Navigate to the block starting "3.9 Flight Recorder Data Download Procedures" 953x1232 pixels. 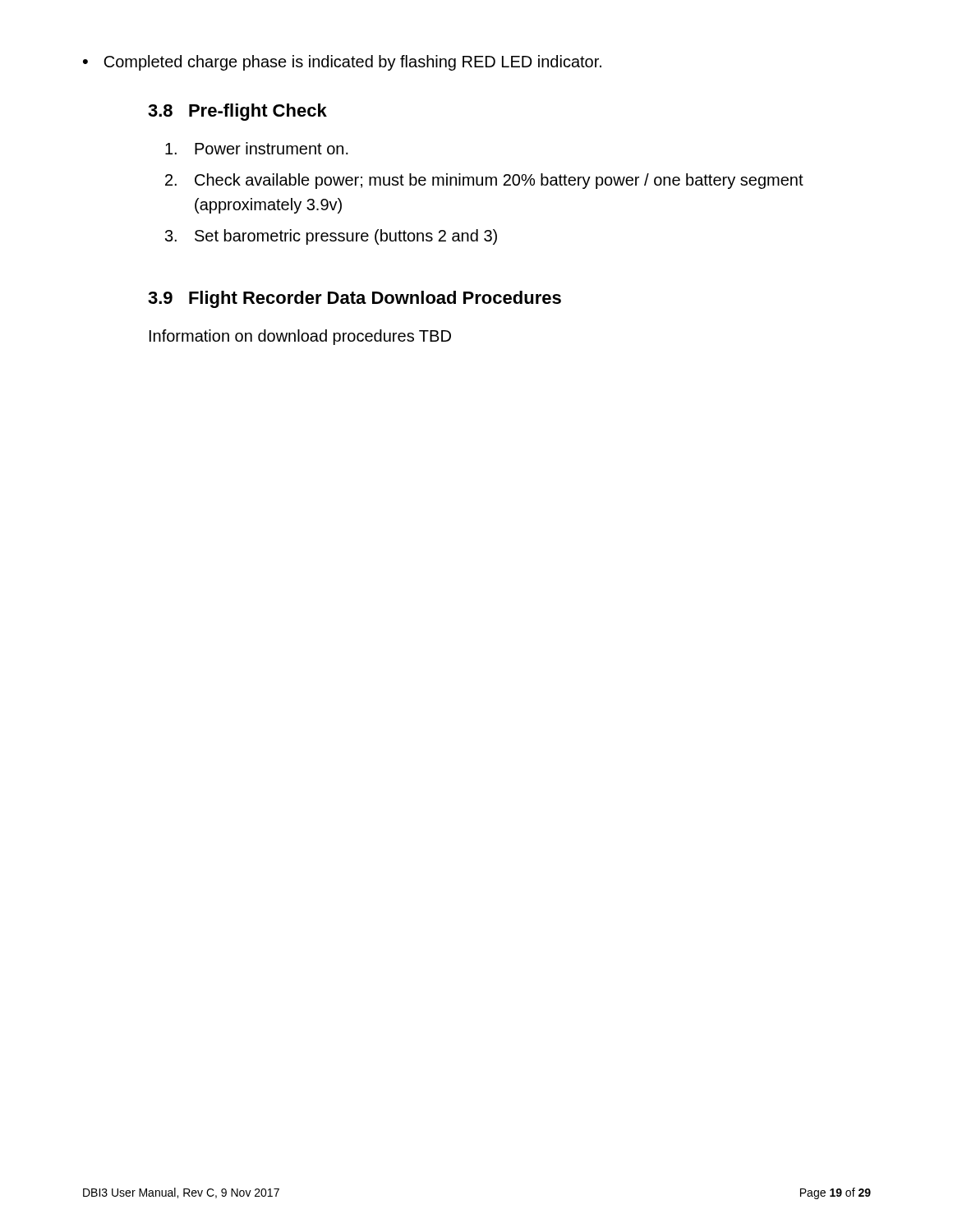355,298
